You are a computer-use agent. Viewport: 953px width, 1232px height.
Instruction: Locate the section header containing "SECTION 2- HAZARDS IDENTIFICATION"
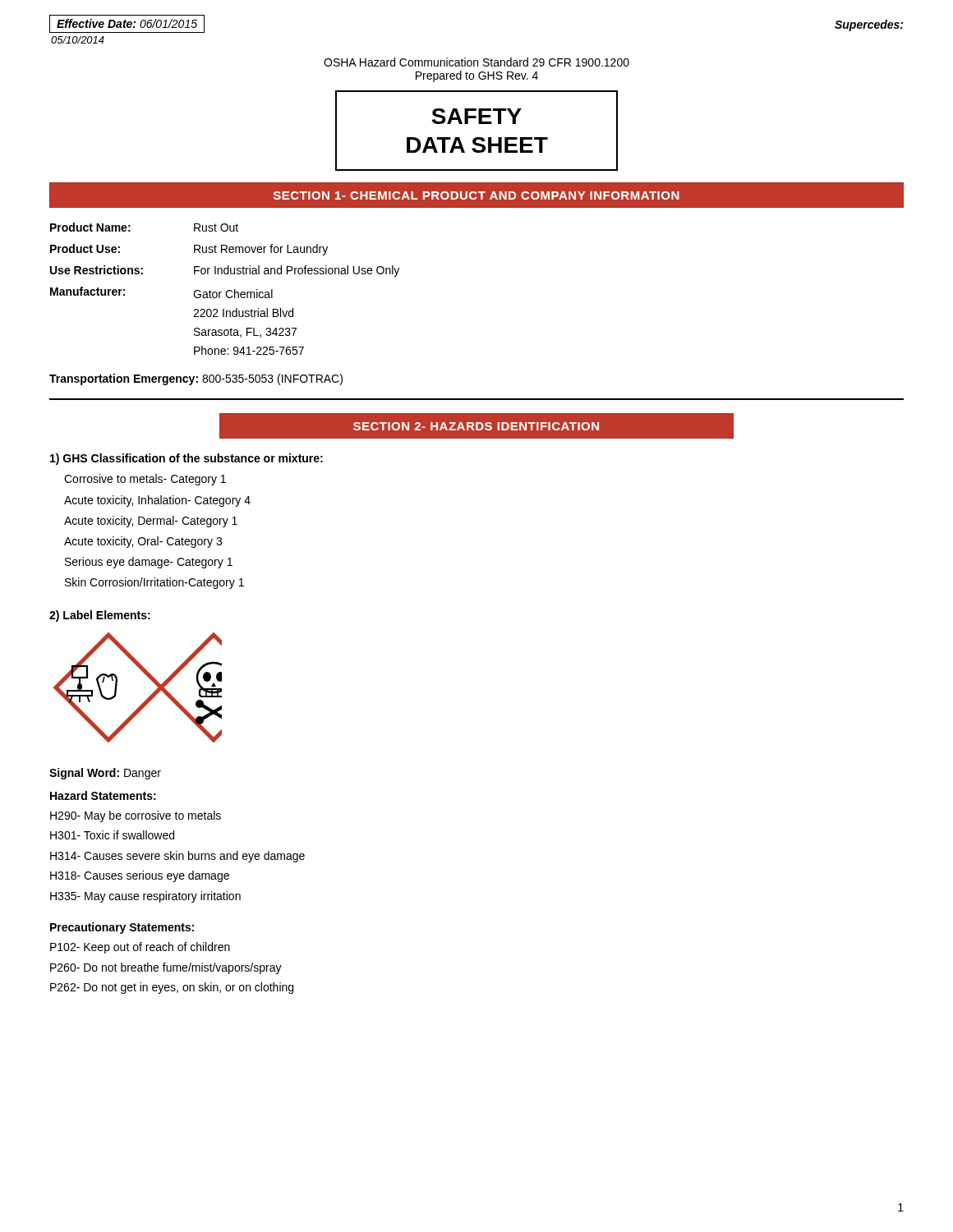476,426
